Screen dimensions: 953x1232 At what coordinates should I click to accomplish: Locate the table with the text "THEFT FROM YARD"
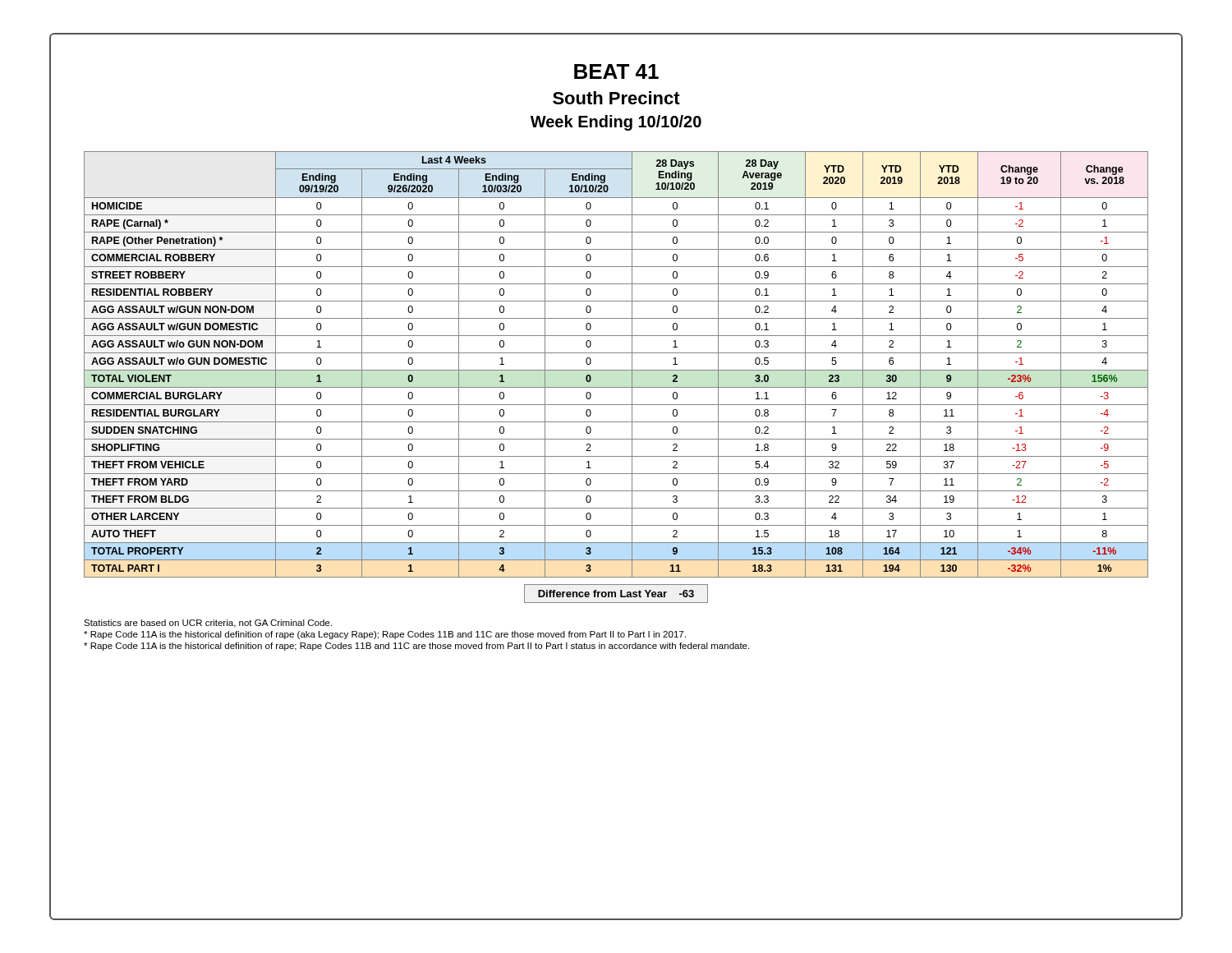[x=616, y=364]
